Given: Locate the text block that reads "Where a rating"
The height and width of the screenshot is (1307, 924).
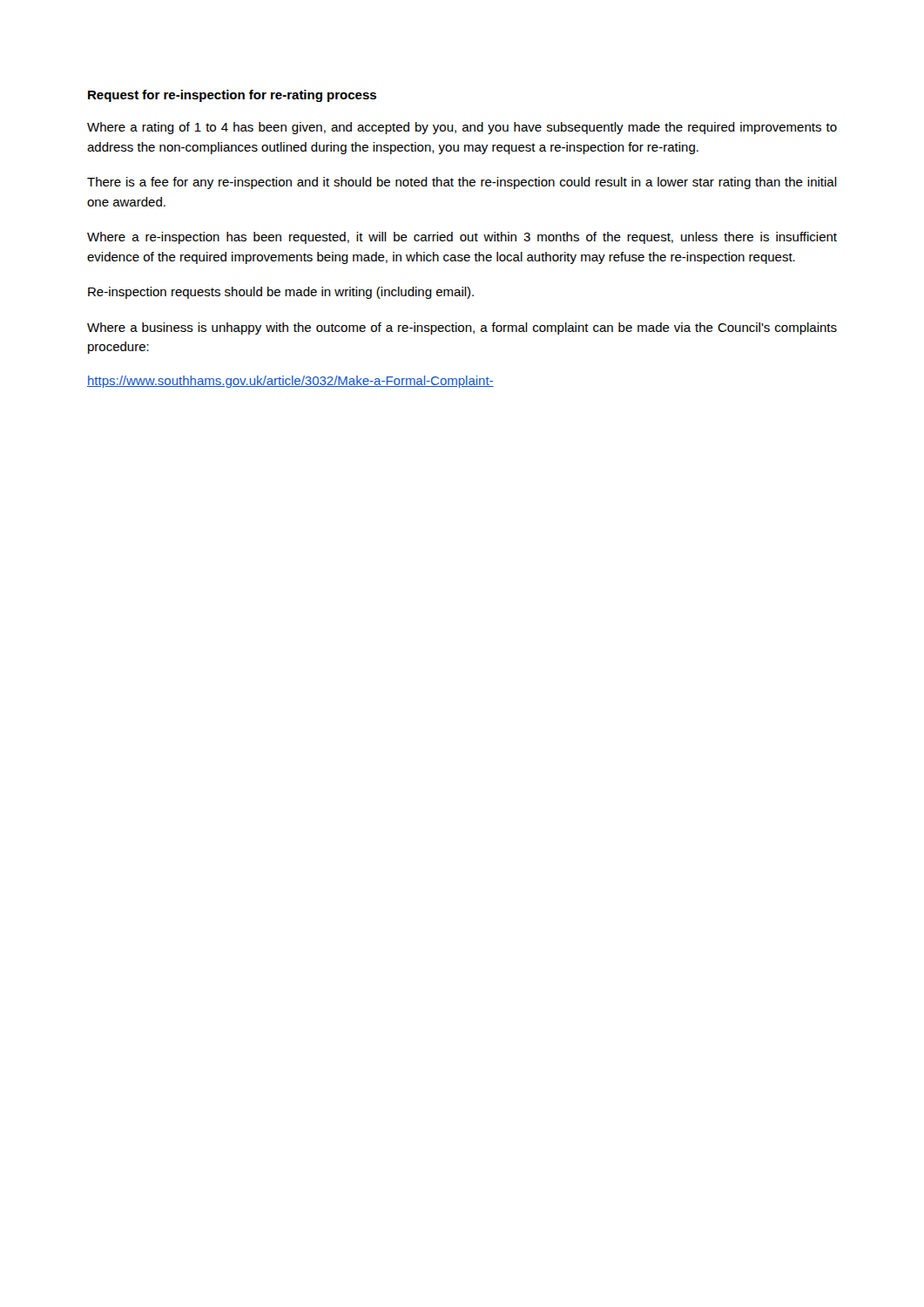Looking at the screenshot, I should [x=462, y=137].
